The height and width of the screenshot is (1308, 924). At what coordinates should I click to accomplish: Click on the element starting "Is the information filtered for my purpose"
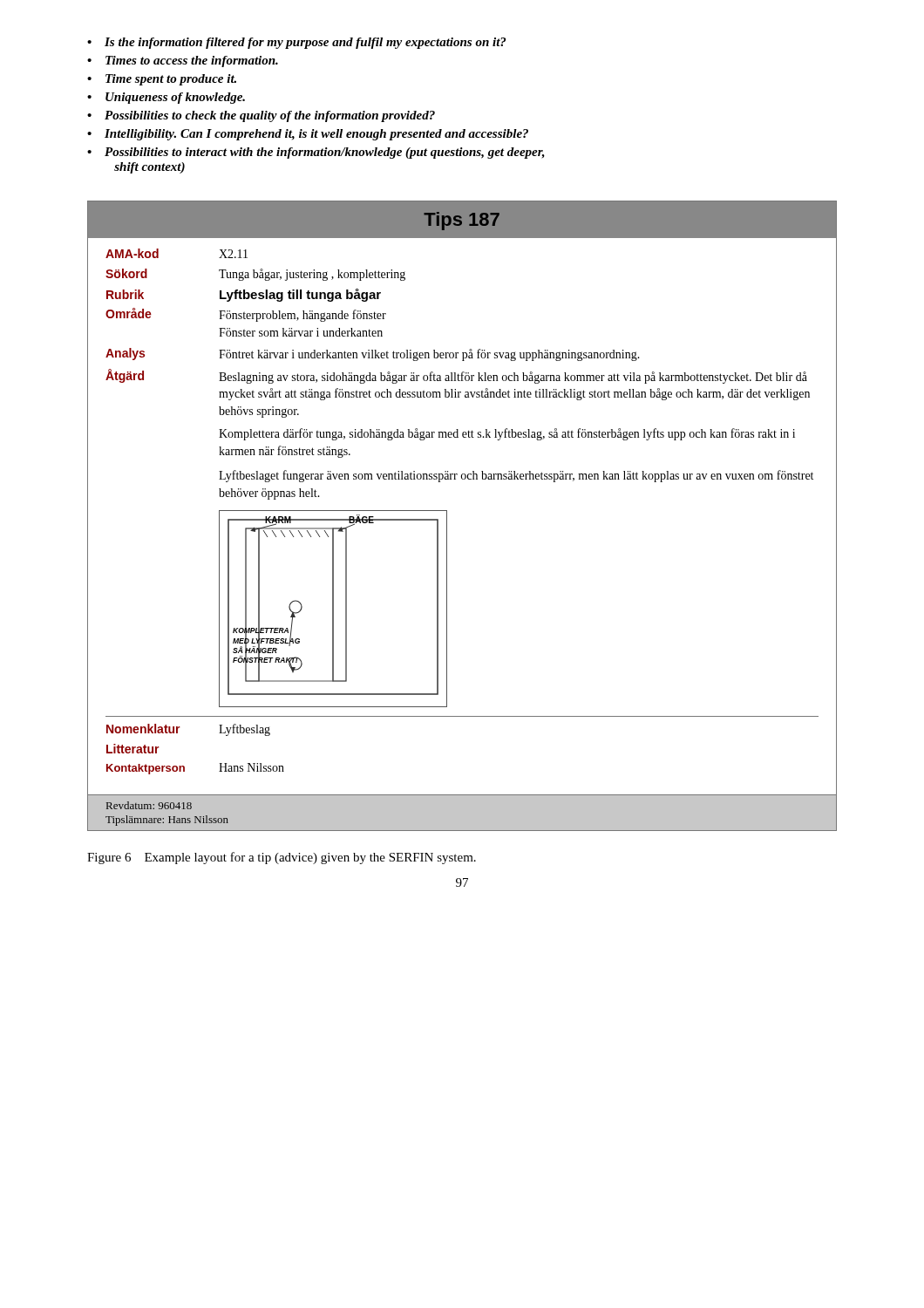coord(305,42)
